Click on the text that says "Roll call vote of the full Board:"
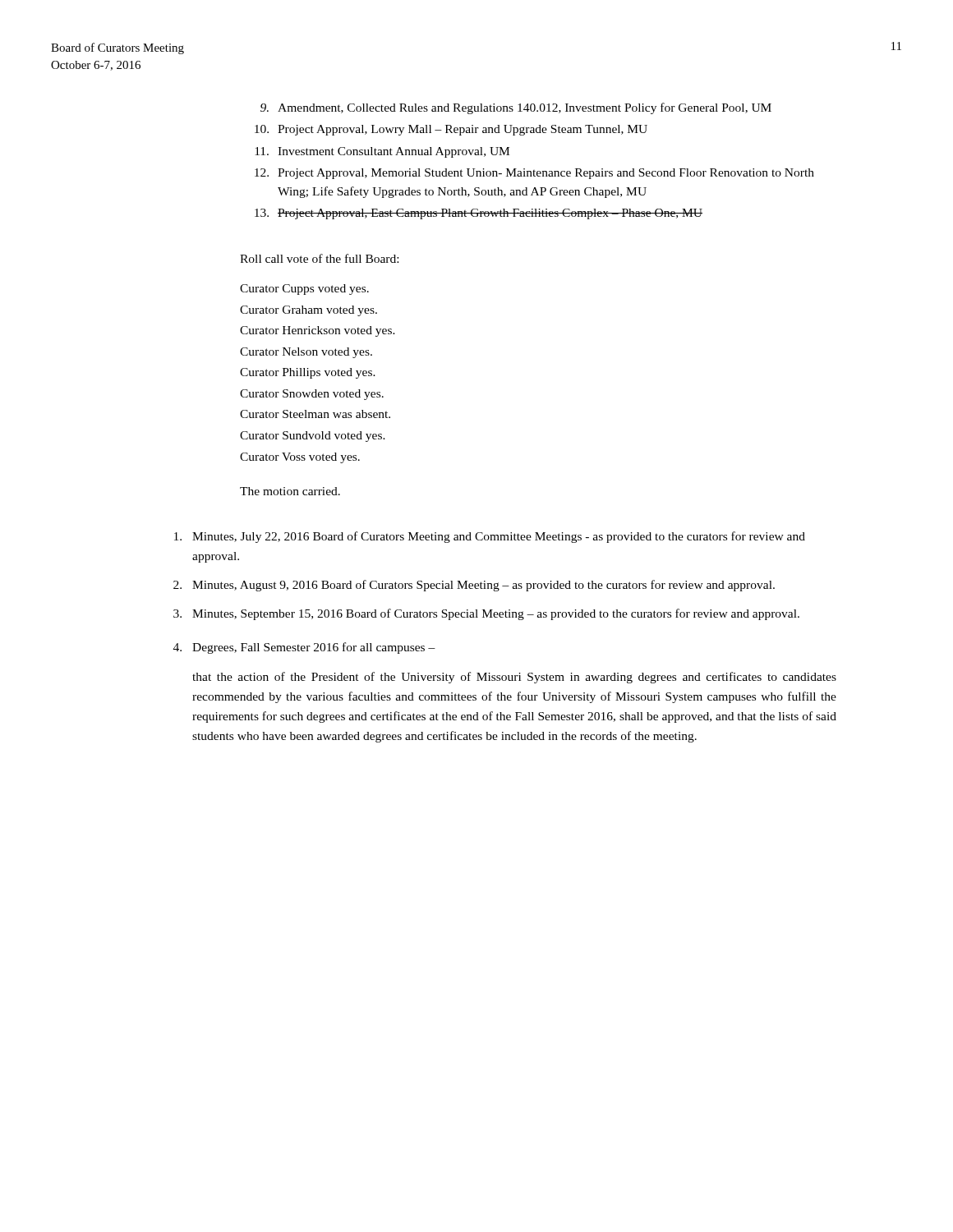 tap(320, 258)
